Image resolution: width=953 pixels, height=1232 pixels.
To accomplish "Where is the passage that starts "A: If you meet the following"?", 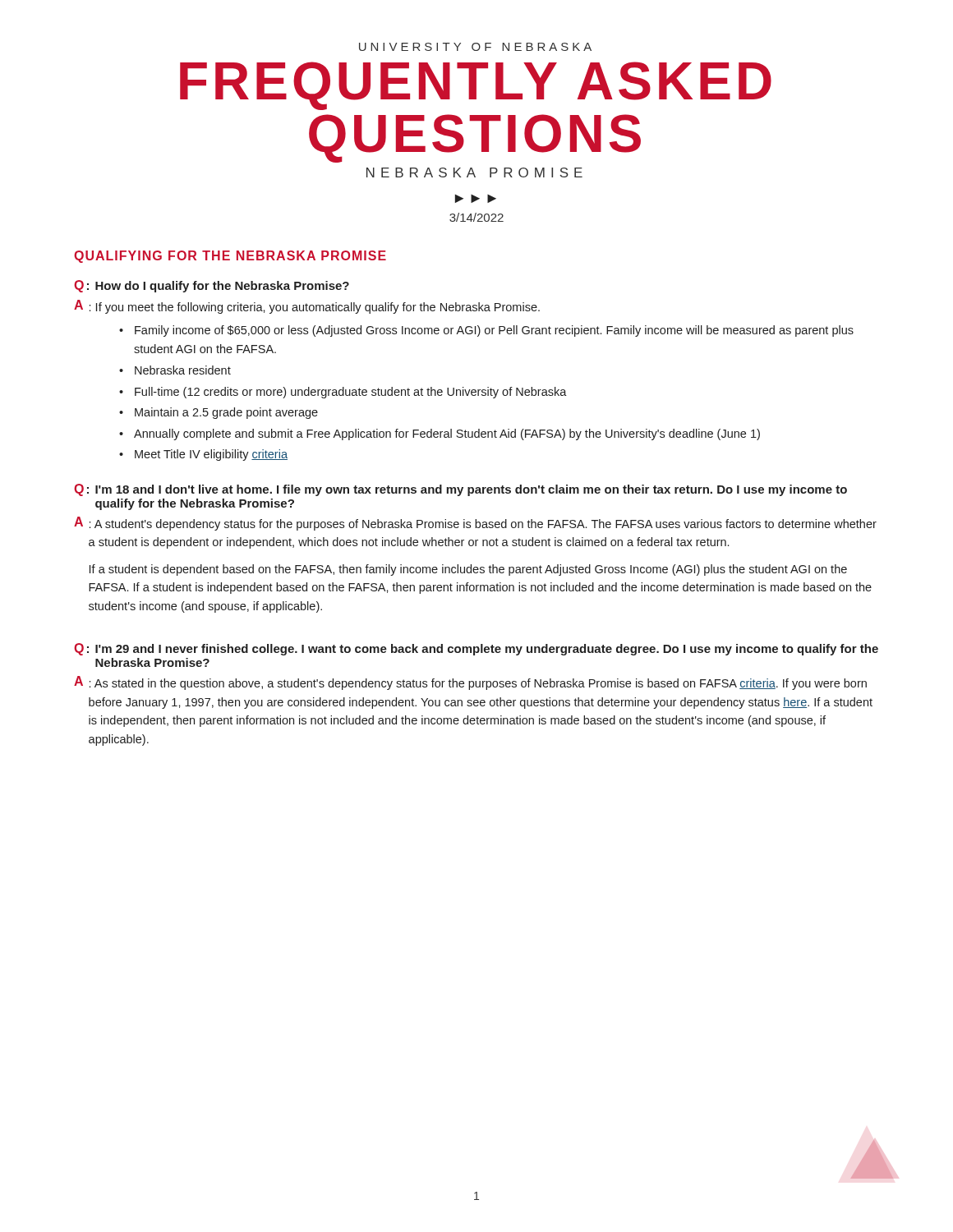I will tap(476, 307).
